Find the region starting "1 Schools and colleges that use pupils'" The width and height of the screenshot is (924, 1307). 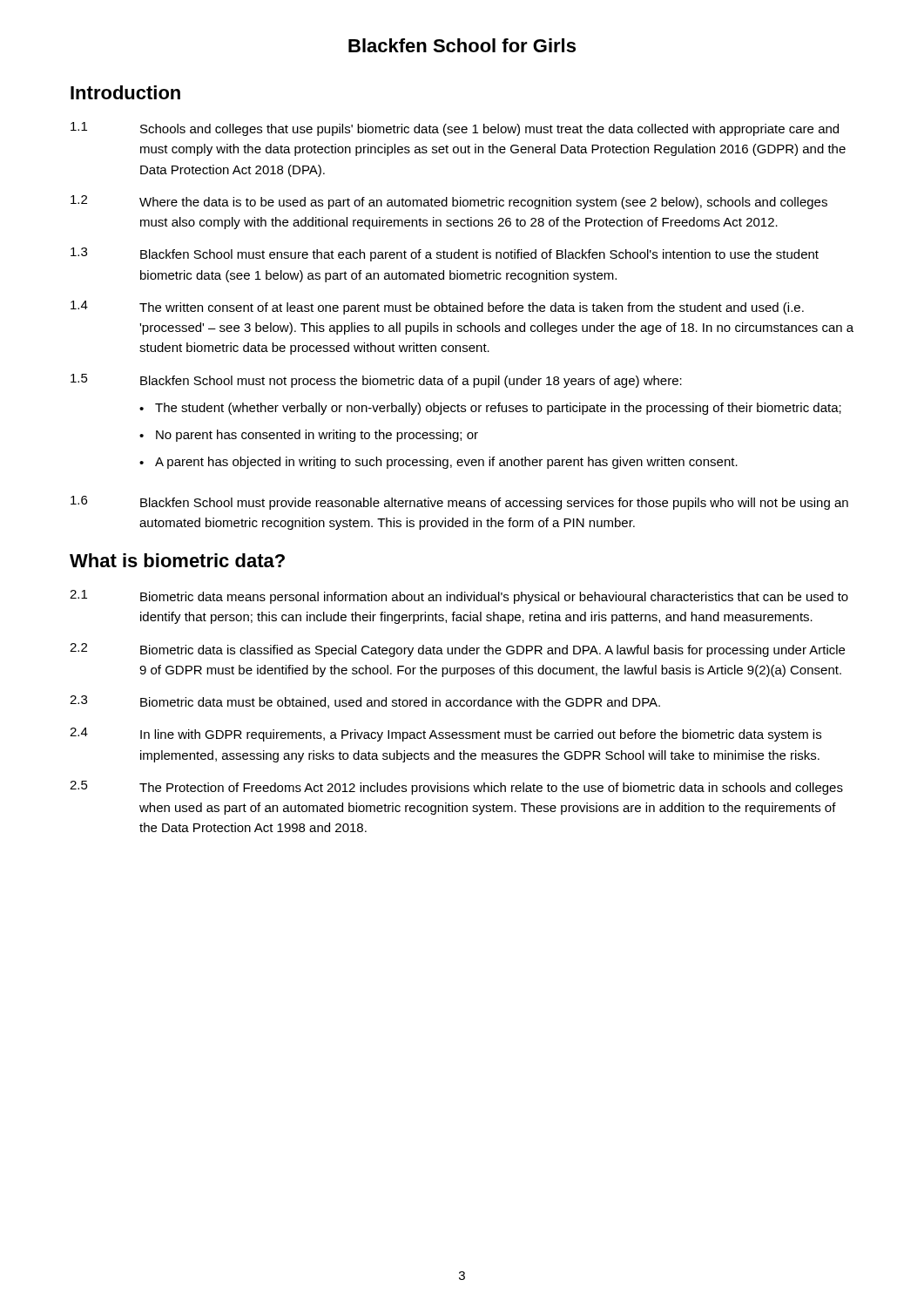462,149
